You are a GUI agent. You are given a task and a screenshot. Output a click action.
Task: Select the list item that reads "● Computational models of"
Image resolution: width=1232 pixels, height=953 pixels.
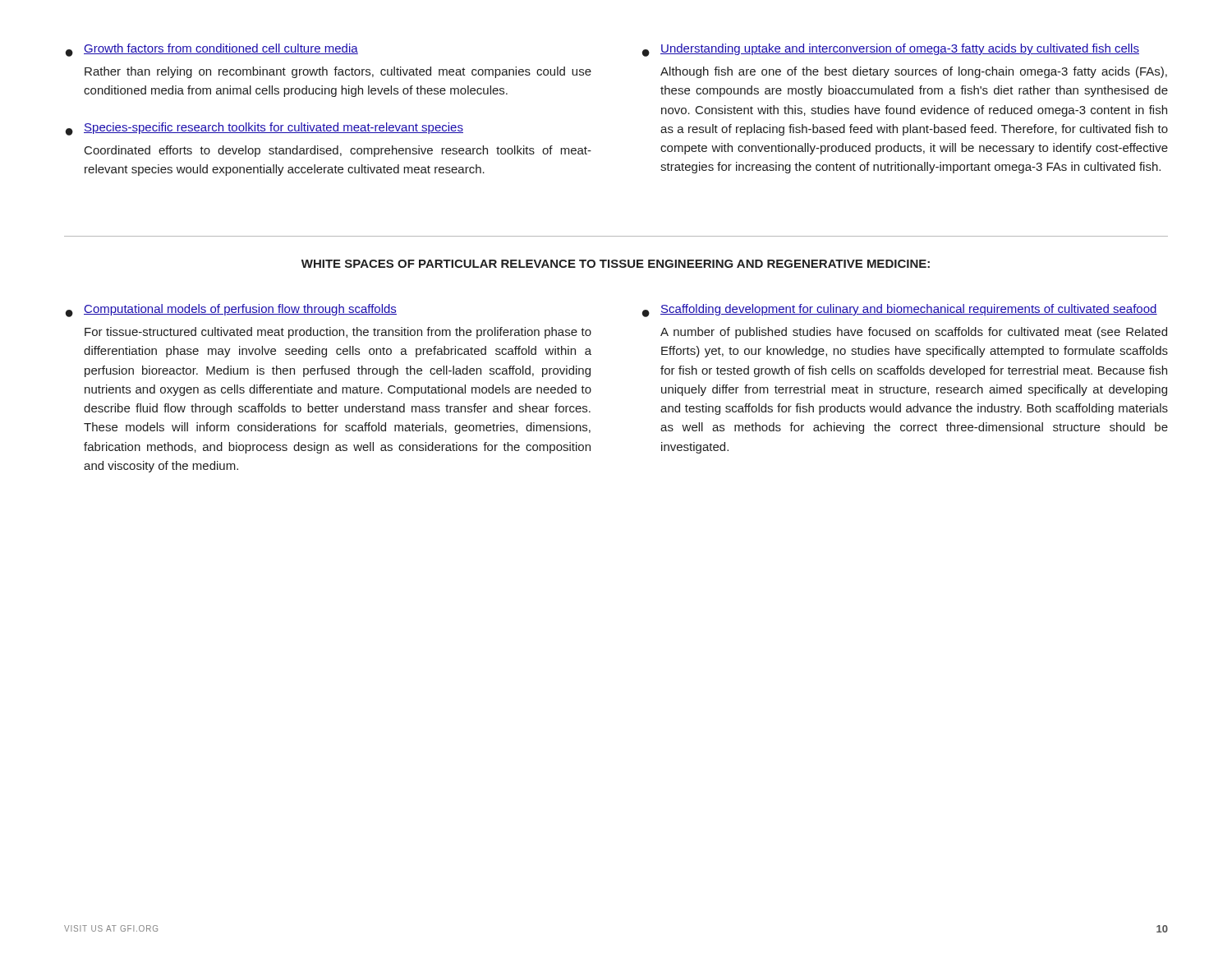pyautogui.click(x=328, y=387)
